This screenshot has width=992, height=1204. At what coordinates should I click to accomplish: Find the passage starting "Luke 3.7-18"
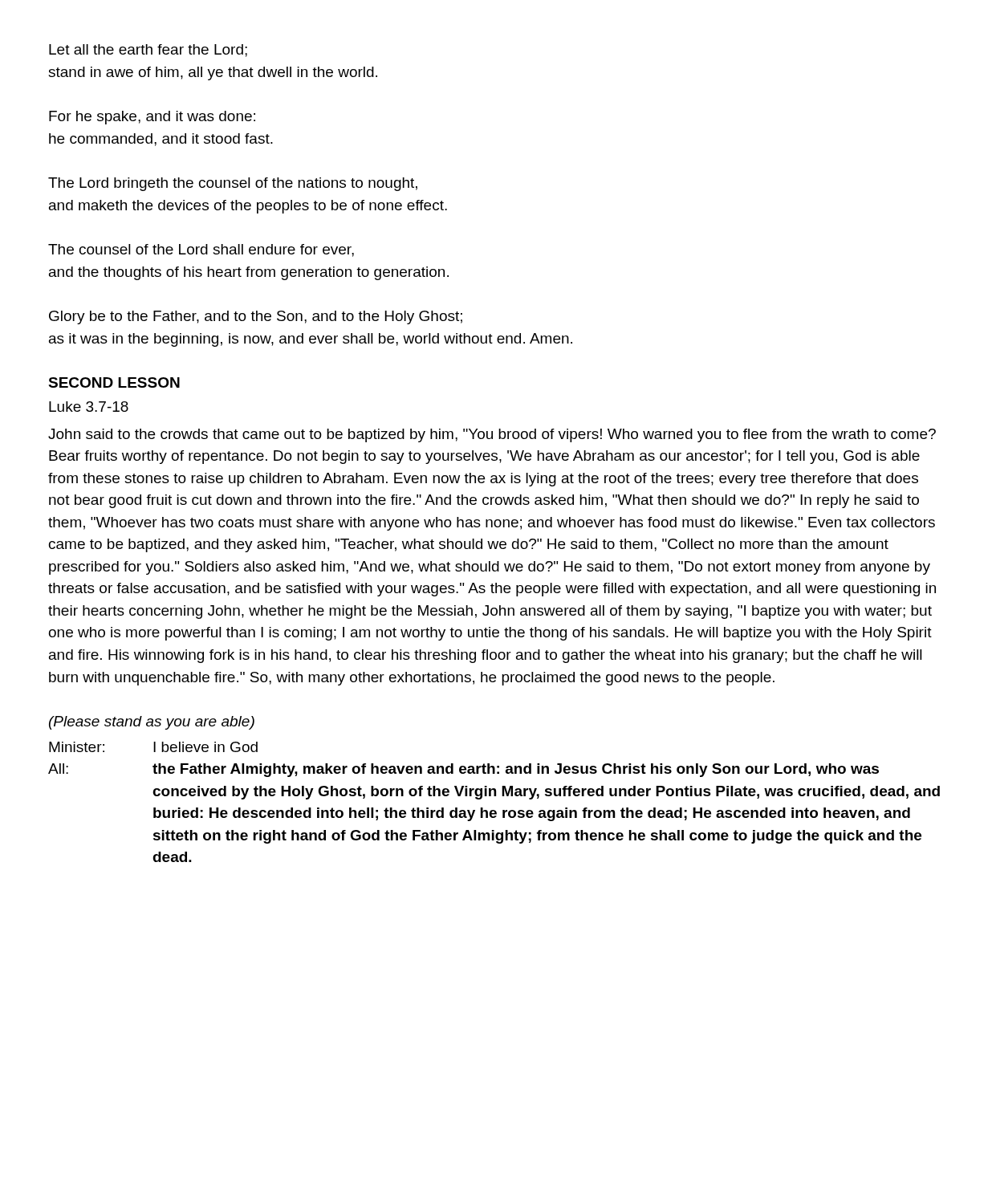[x=88, y=407]
